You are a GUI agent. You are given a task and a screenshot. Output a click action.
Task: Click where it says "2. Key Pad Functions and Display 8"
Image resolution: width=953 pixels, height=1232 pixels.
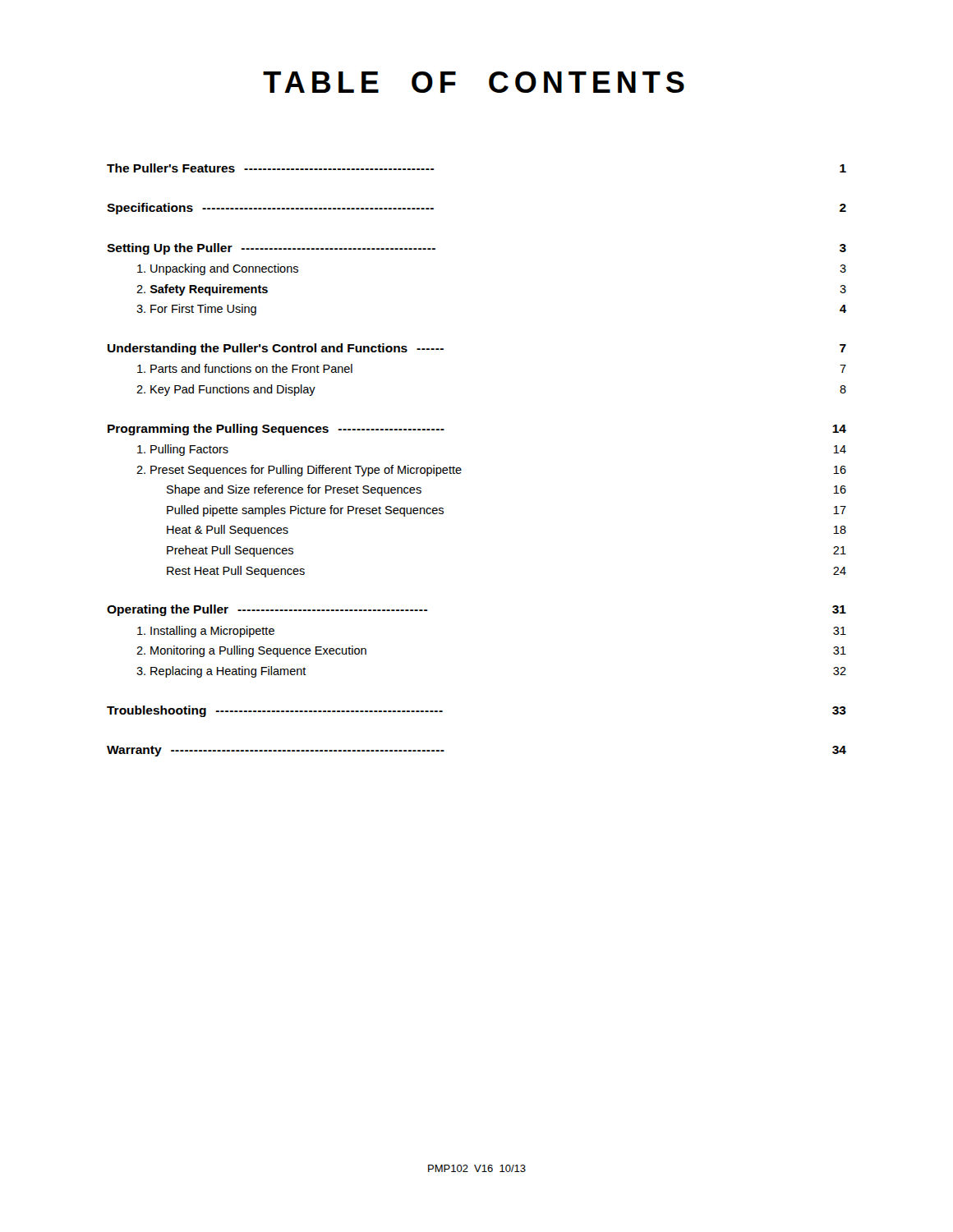pyautogui.click(x=221, y=389)
